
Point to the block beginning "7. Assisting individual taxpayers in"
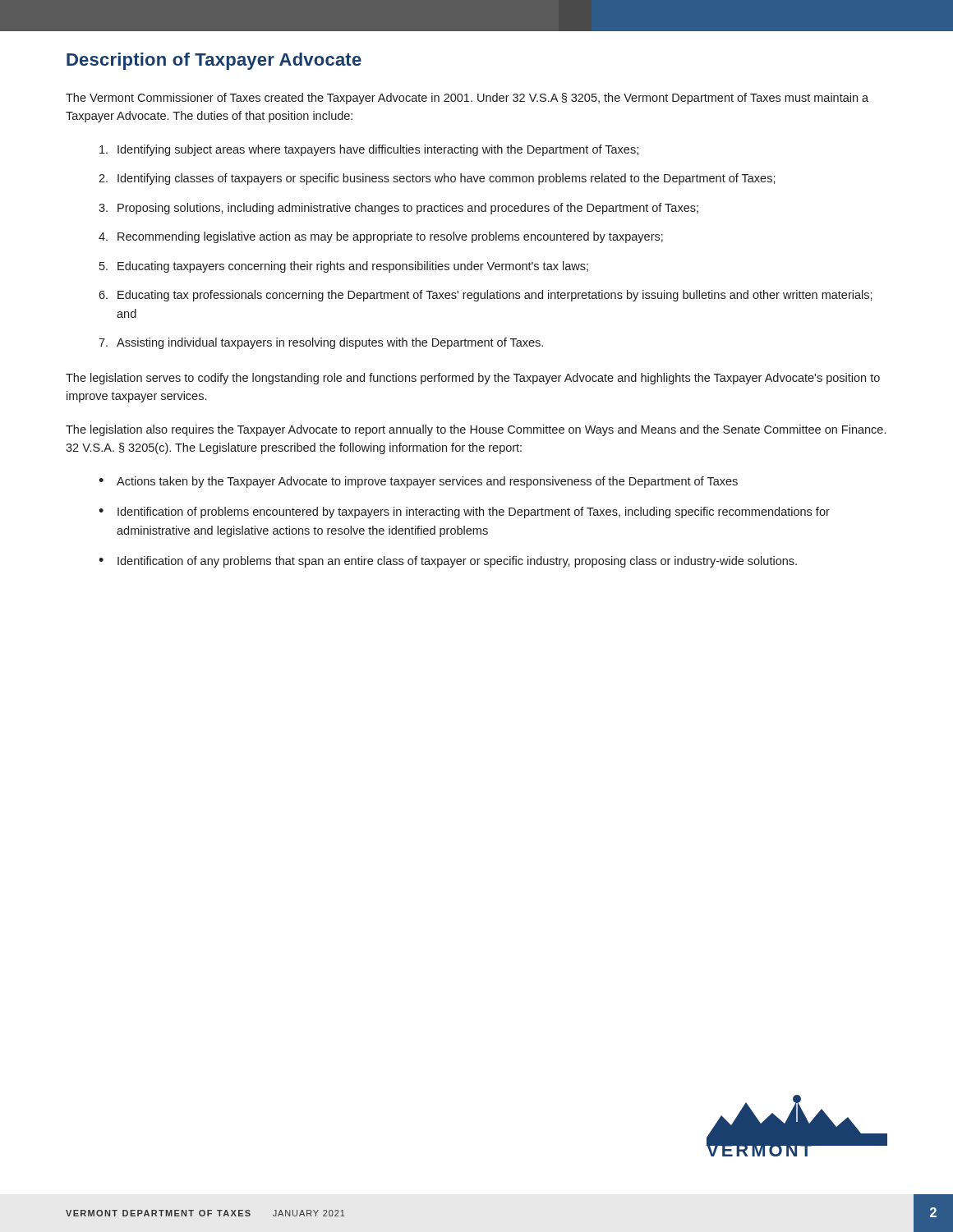click(321, 343)
